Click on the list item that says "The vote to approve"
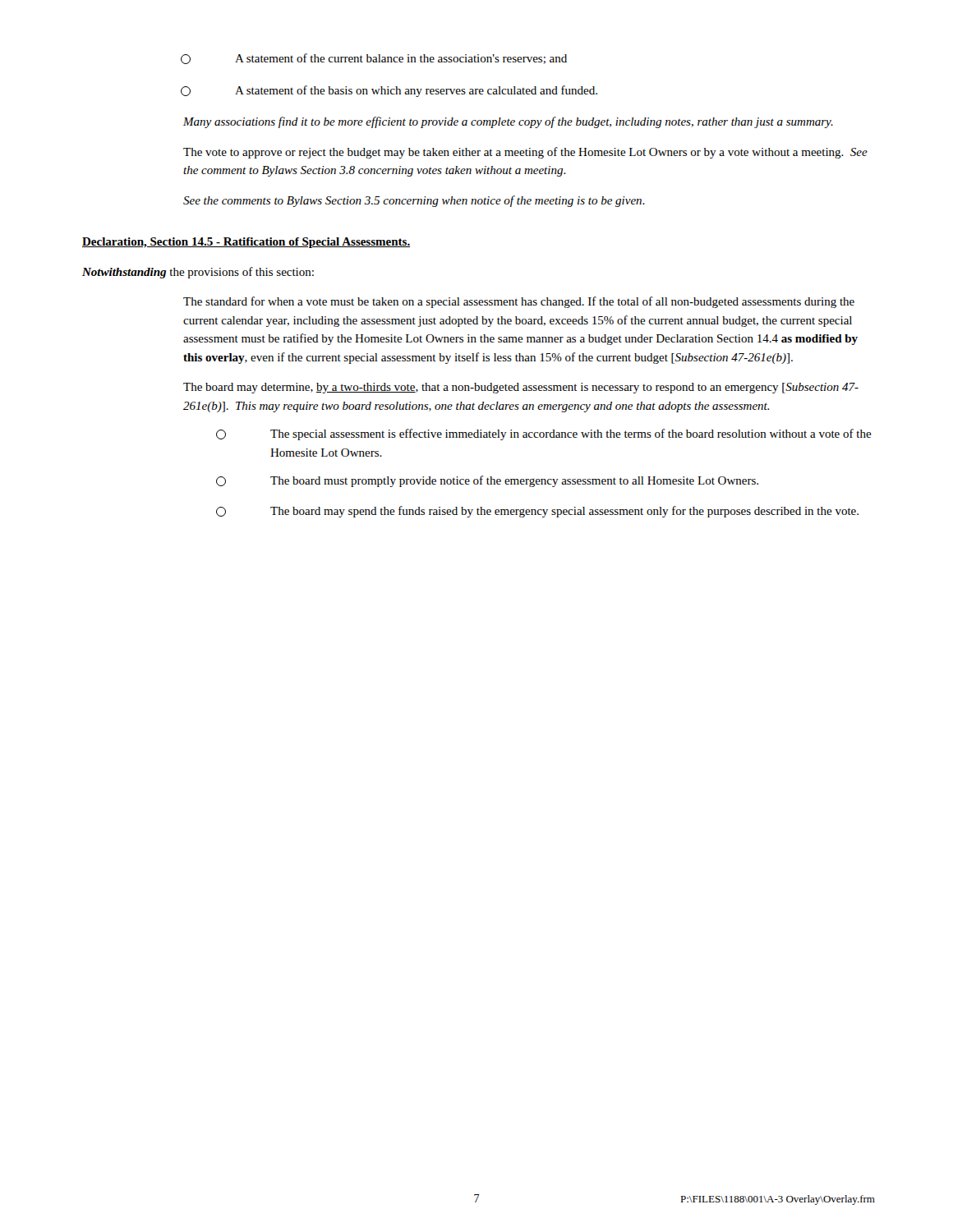953x1232 pixels. click(529, 161)
